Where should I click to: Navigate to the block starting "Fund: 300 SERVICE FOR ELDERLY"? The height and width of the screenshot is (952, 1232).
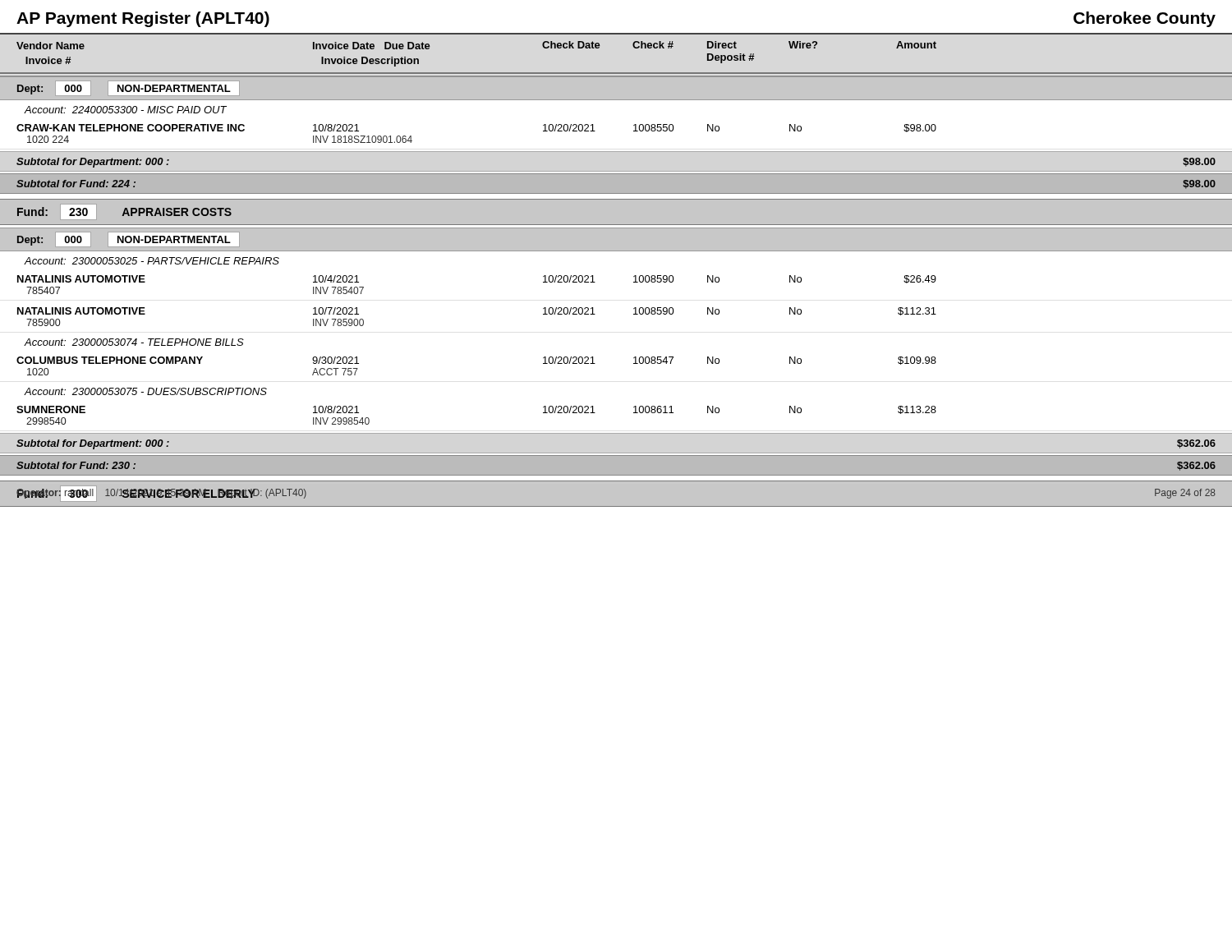point(140,494)
